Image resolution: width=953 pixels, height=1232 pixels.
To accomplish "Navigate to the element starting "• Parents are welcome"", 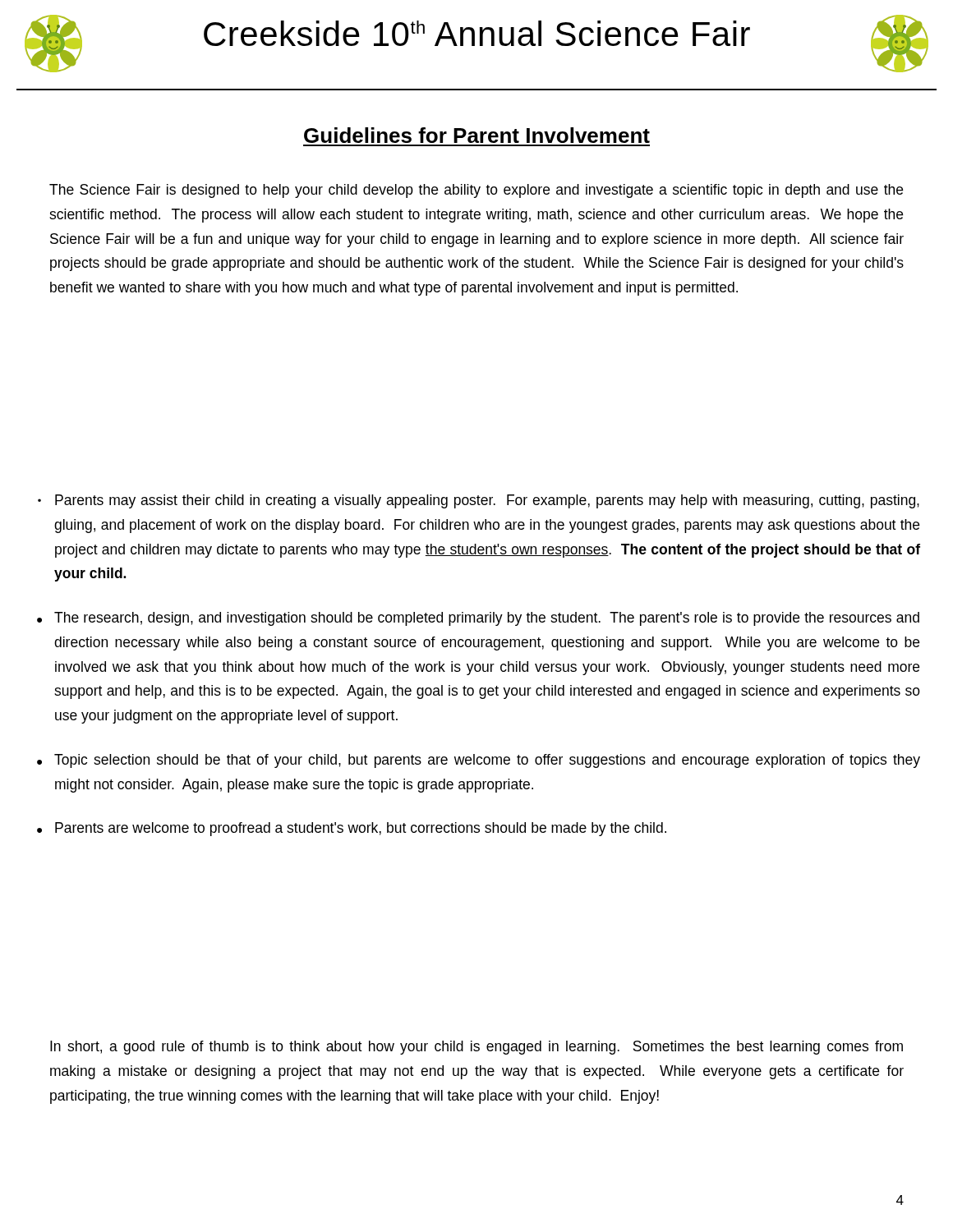I will tap(472, 830).
